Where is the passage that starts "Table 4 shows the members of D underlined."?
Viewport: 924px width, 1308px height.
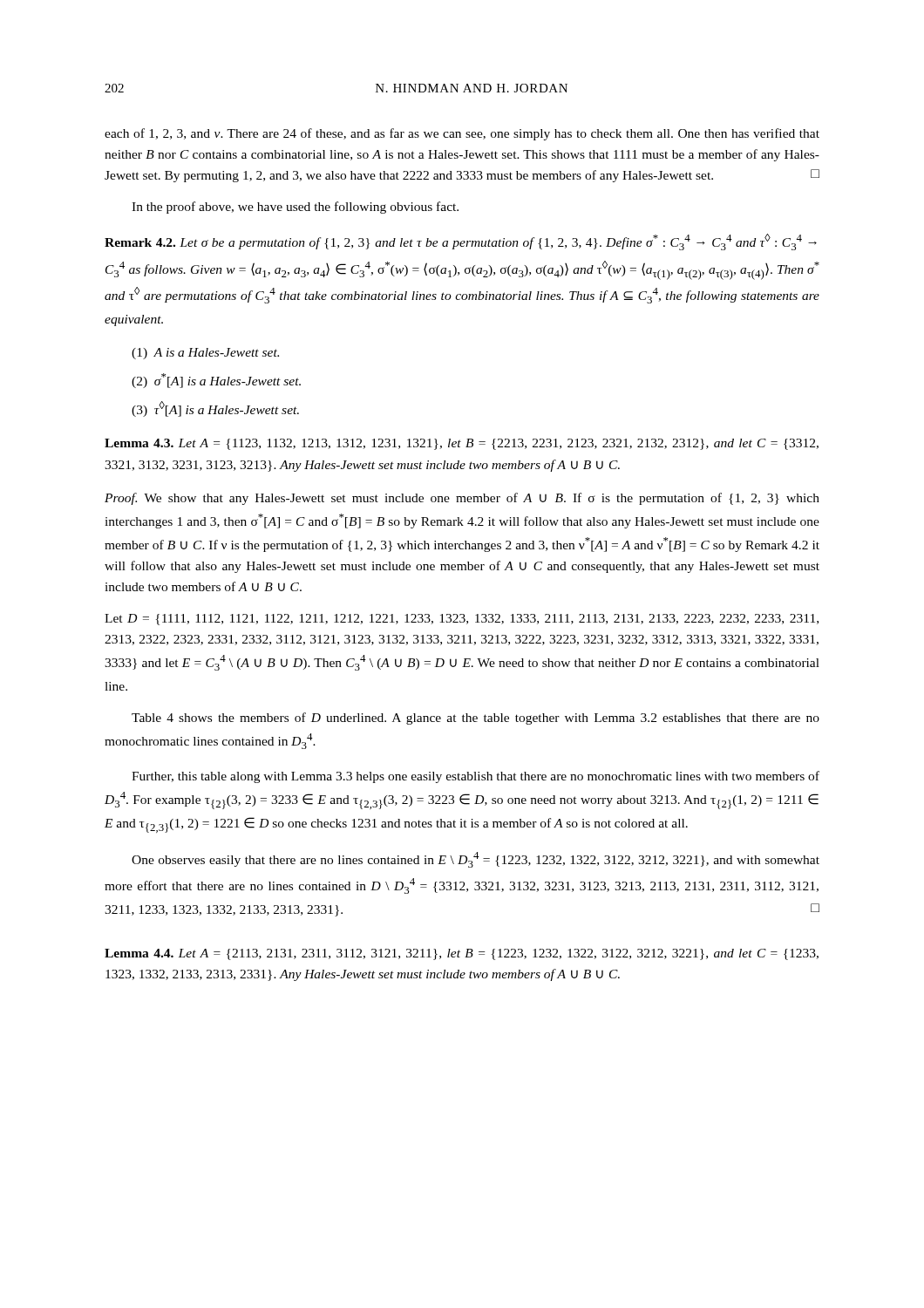(x=462, y=731)
